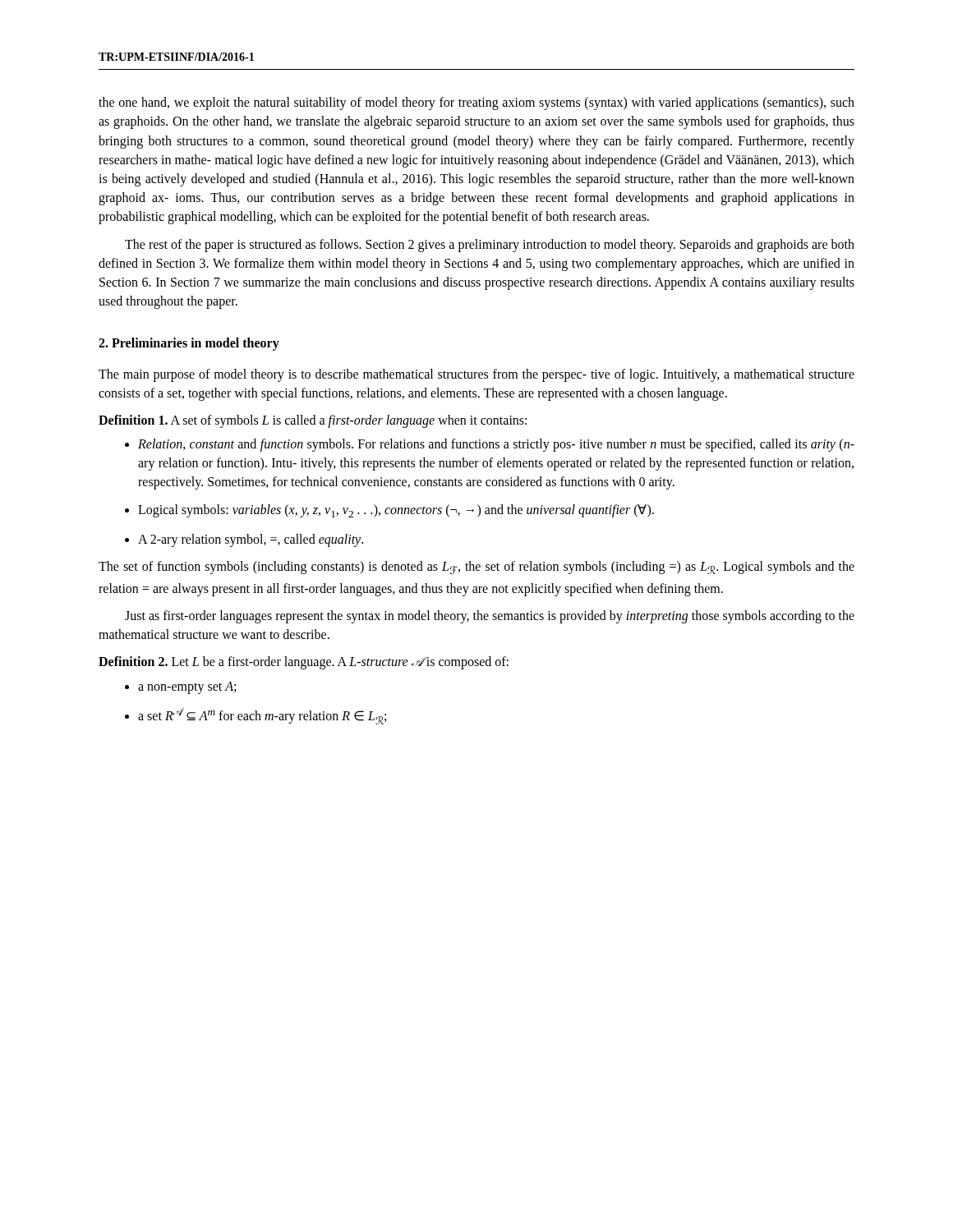The image size is (953, 1232).
Task: Select the list item that says "Logical symbols: variables (x,"
Action: point(476,511)
